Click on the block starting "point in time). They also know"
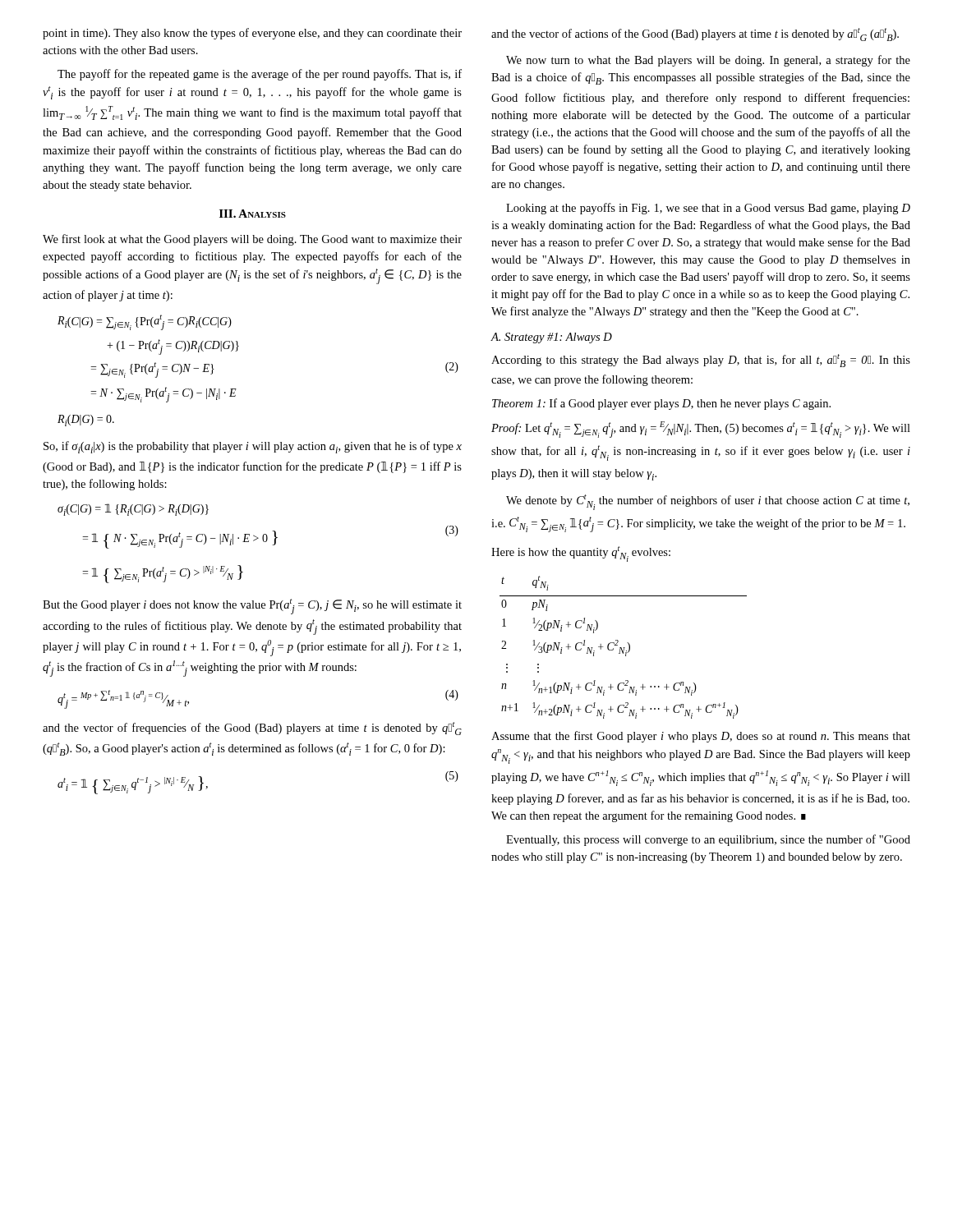The height and width of the screenshot is (1232, 953). point(252,109)
